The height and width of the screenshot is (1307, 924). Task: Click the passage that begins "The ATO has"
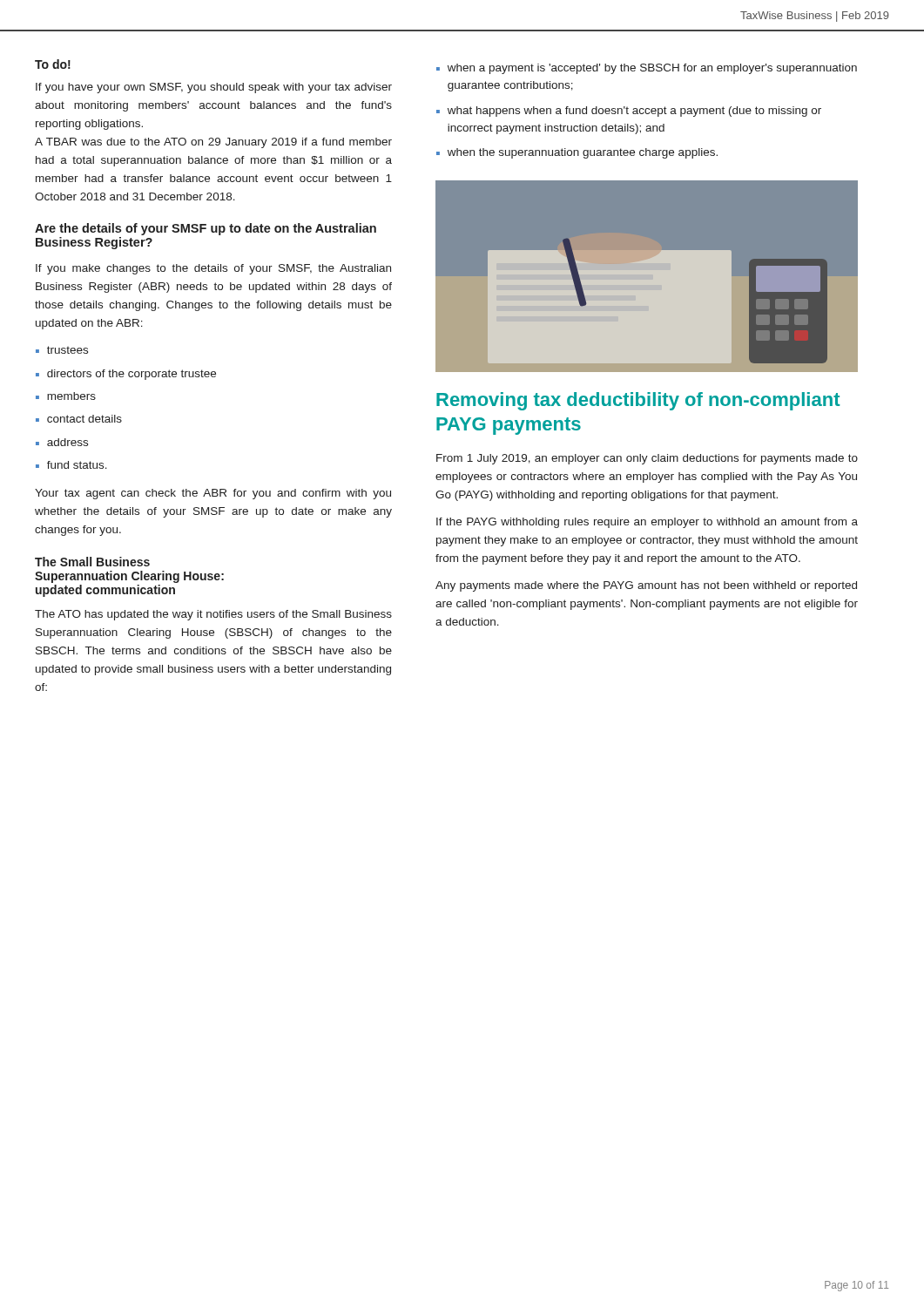coord(213,650)
